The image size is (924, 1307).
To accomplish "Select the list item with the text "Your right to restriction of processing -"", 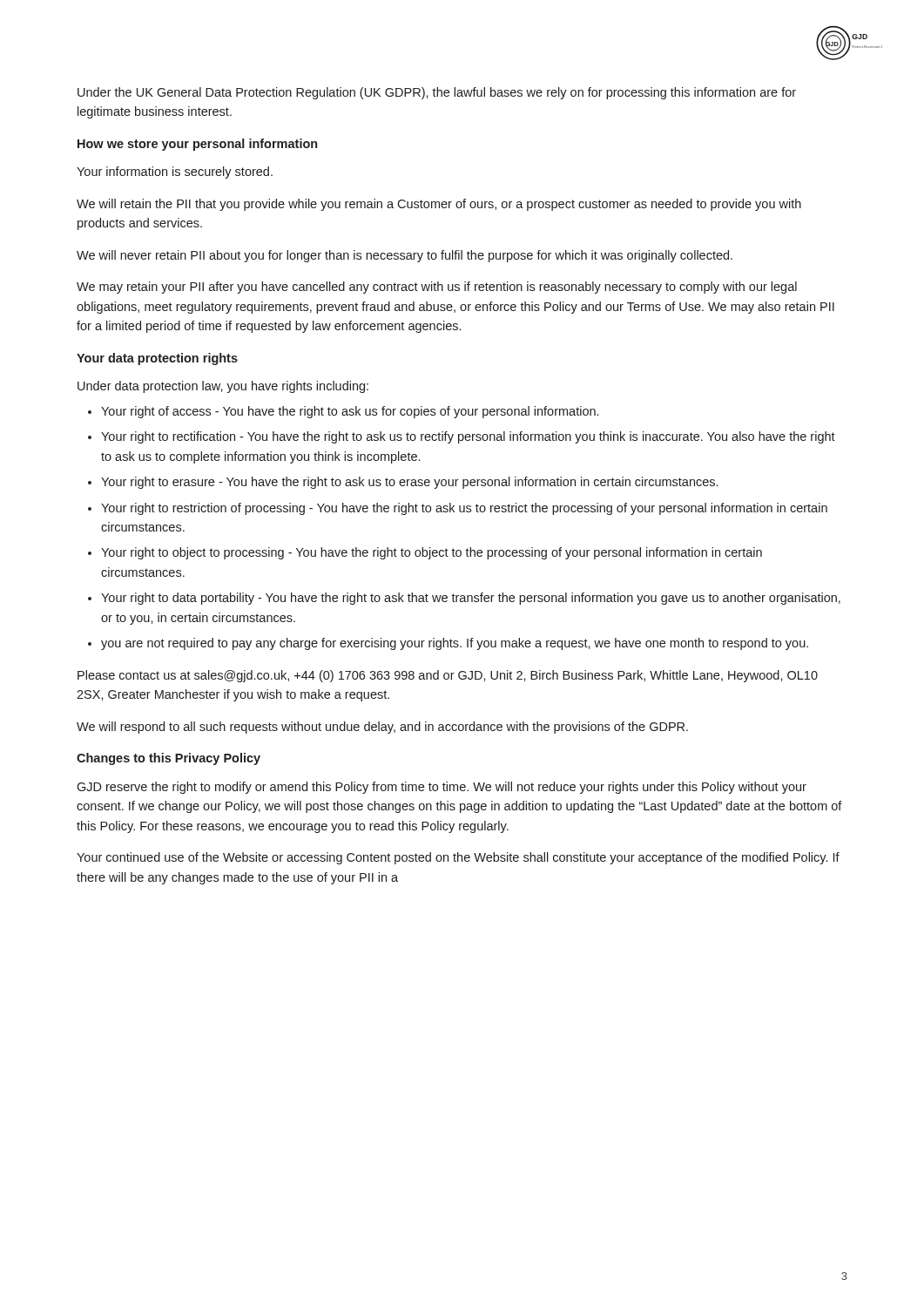I will pos(464,517).
